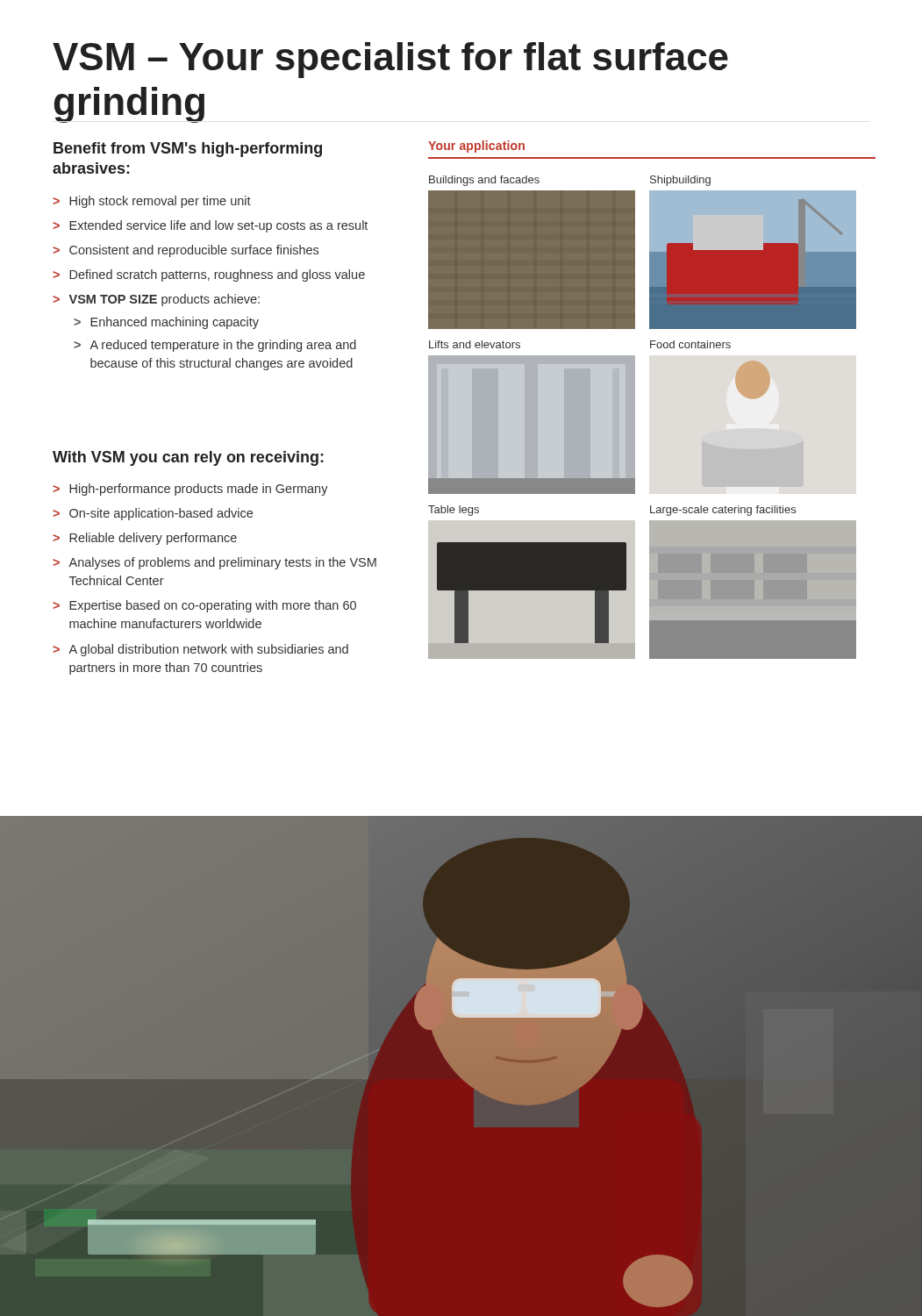Where does it say "Table legs"?
Image resolution: width=922 pixels, height=1316 pixels.
tap(454, 509)
